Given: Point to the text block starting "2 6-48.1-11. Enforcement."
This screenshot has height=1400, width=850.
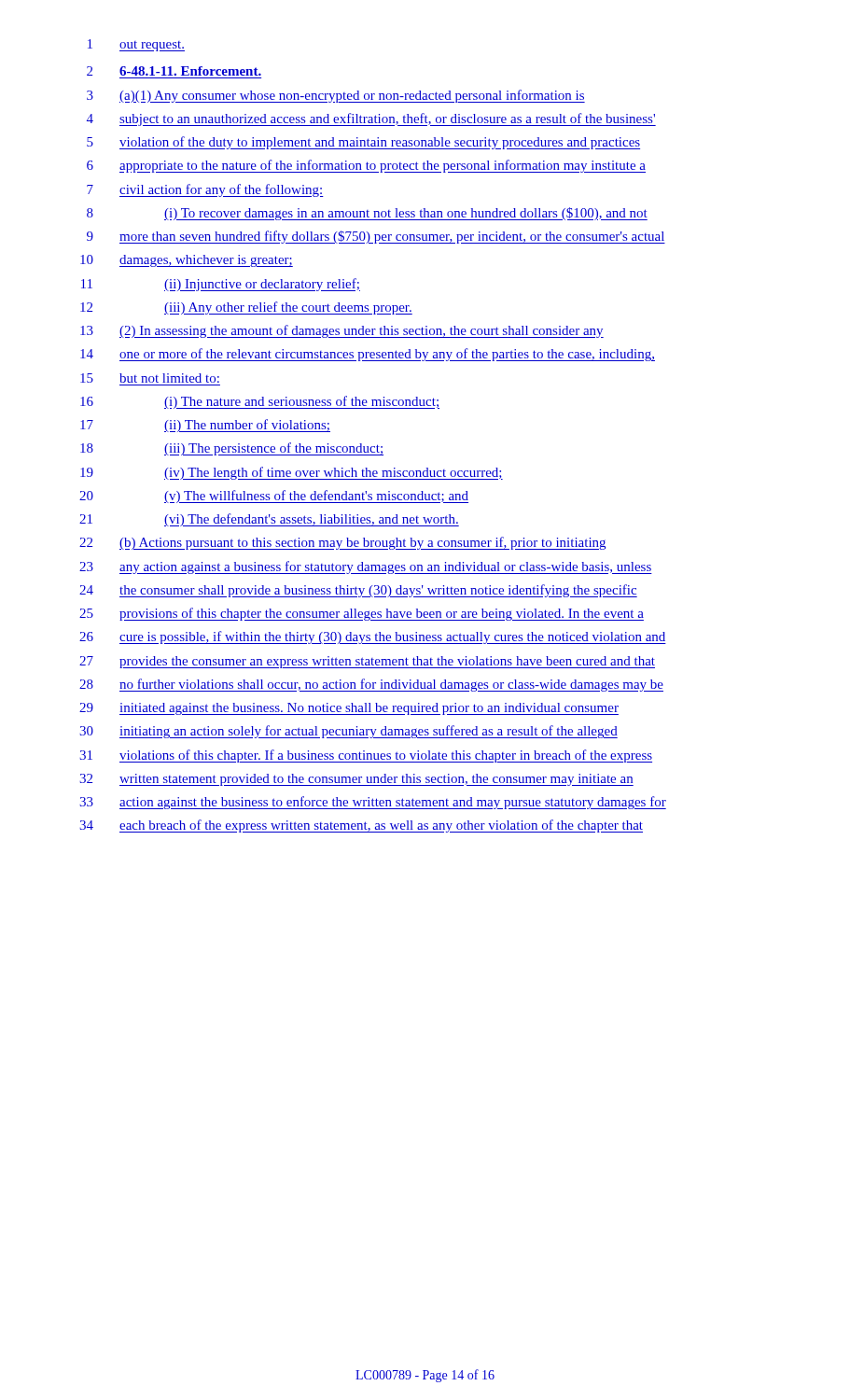Looking at the screenshot, I should tap(164, 72).
